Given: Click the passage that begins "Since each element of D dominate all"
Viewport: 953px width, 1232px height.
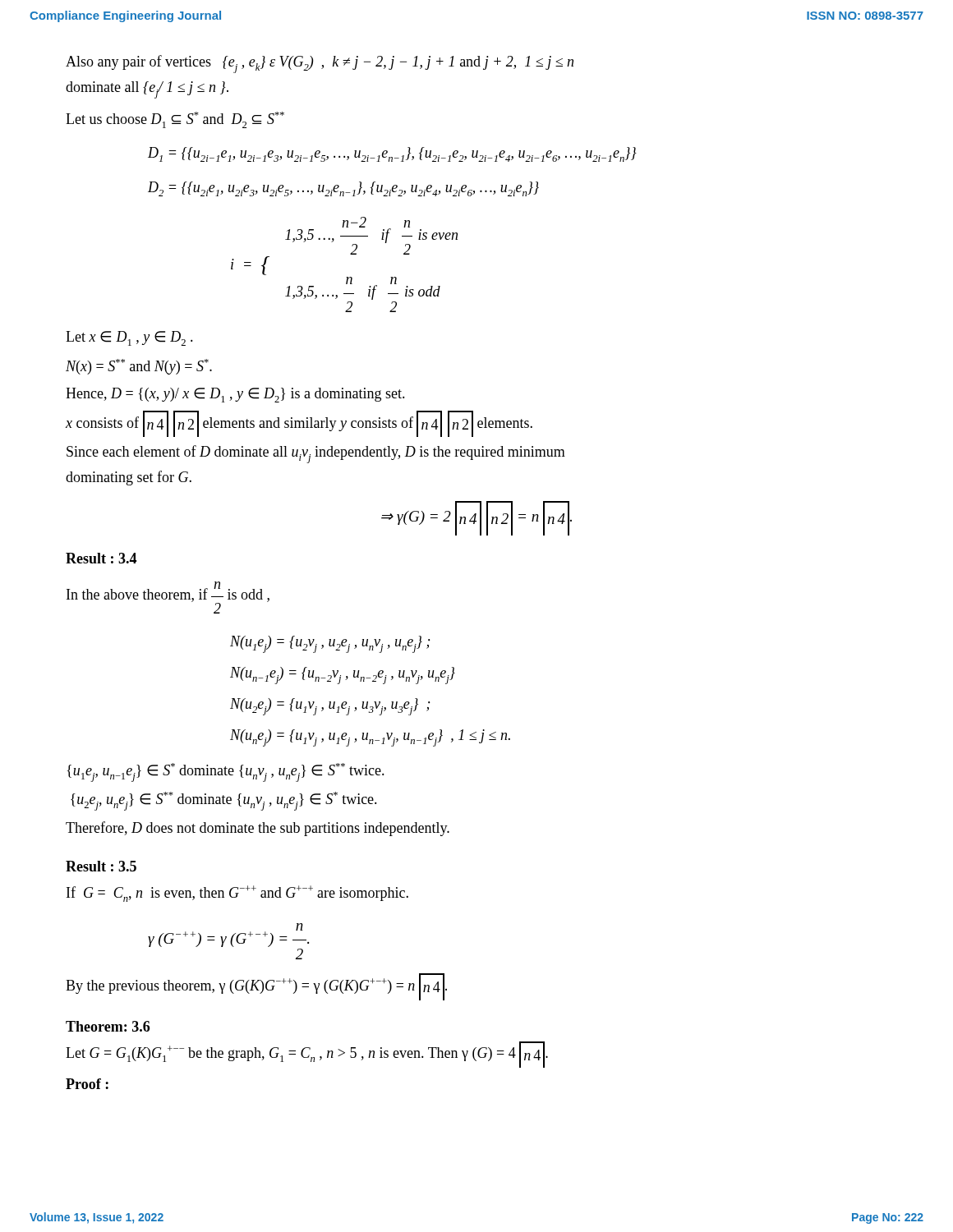Looking at the screenshot, I should coord(315,465).
